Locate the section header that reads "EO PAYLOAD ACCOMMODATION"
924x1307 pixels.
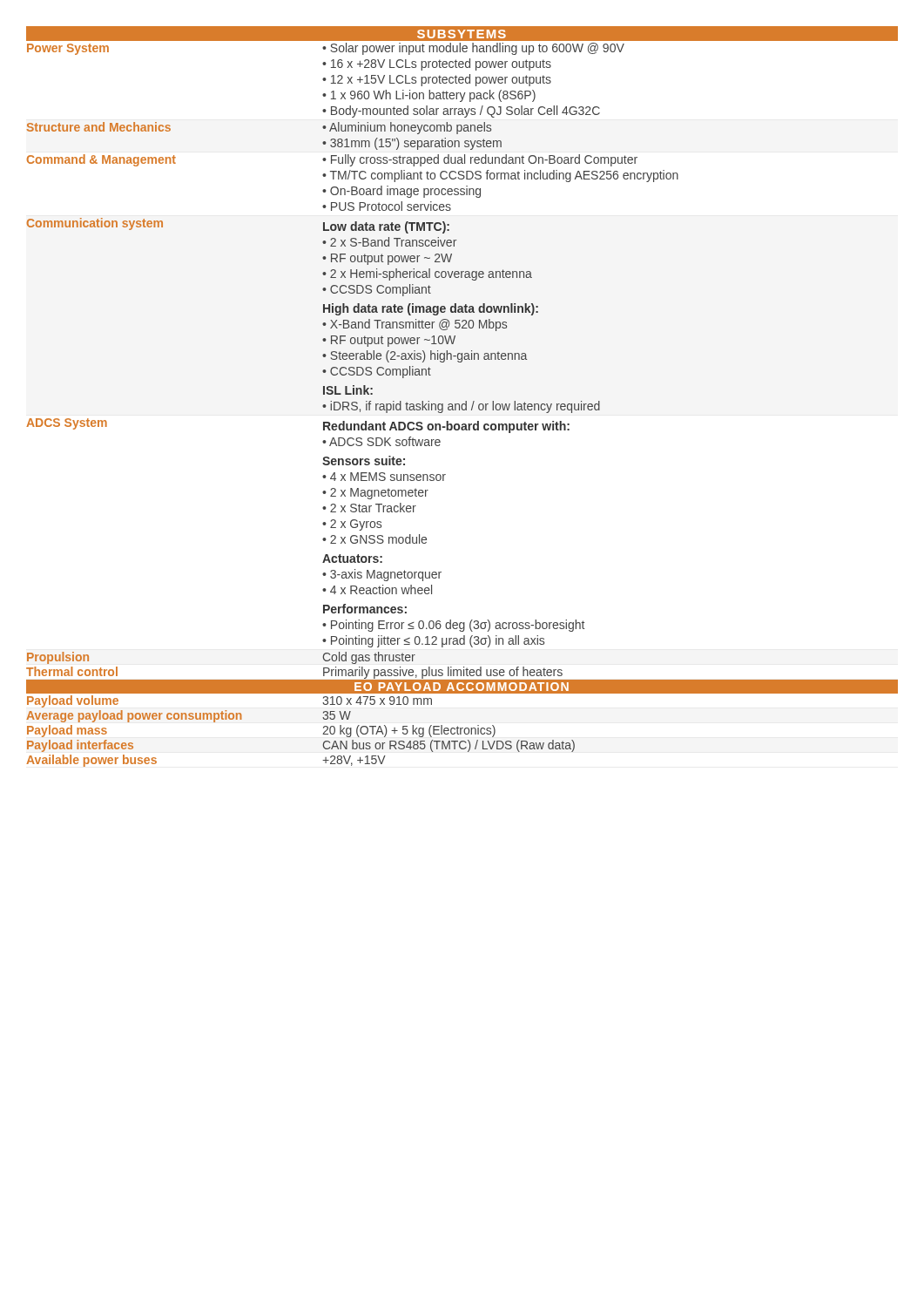point(462,687)
